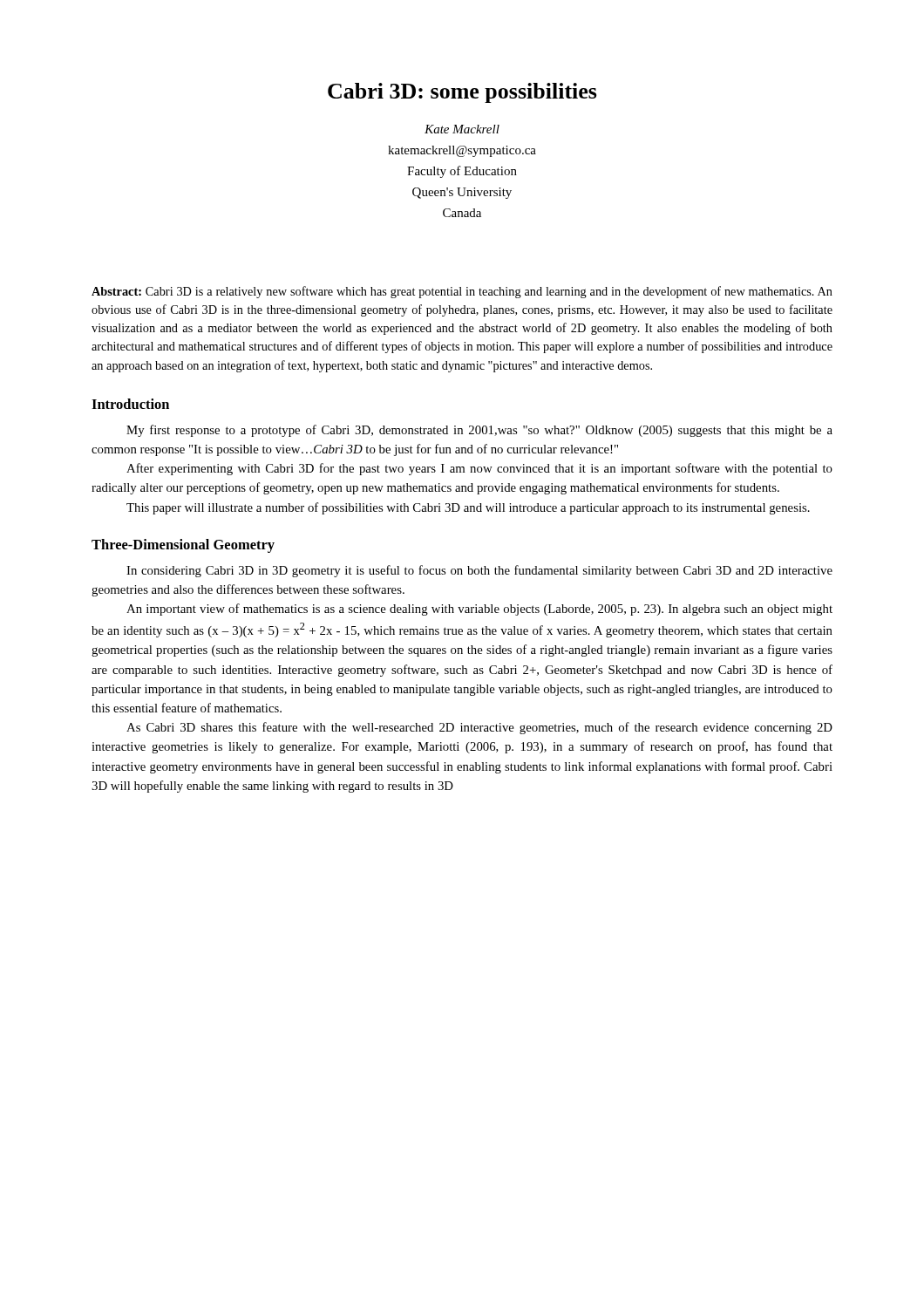Viewport: 924px width, 1308px height.
Task: Select the passage starting "Three-Dimensional Geometry"
Action: tap(183, 544)
